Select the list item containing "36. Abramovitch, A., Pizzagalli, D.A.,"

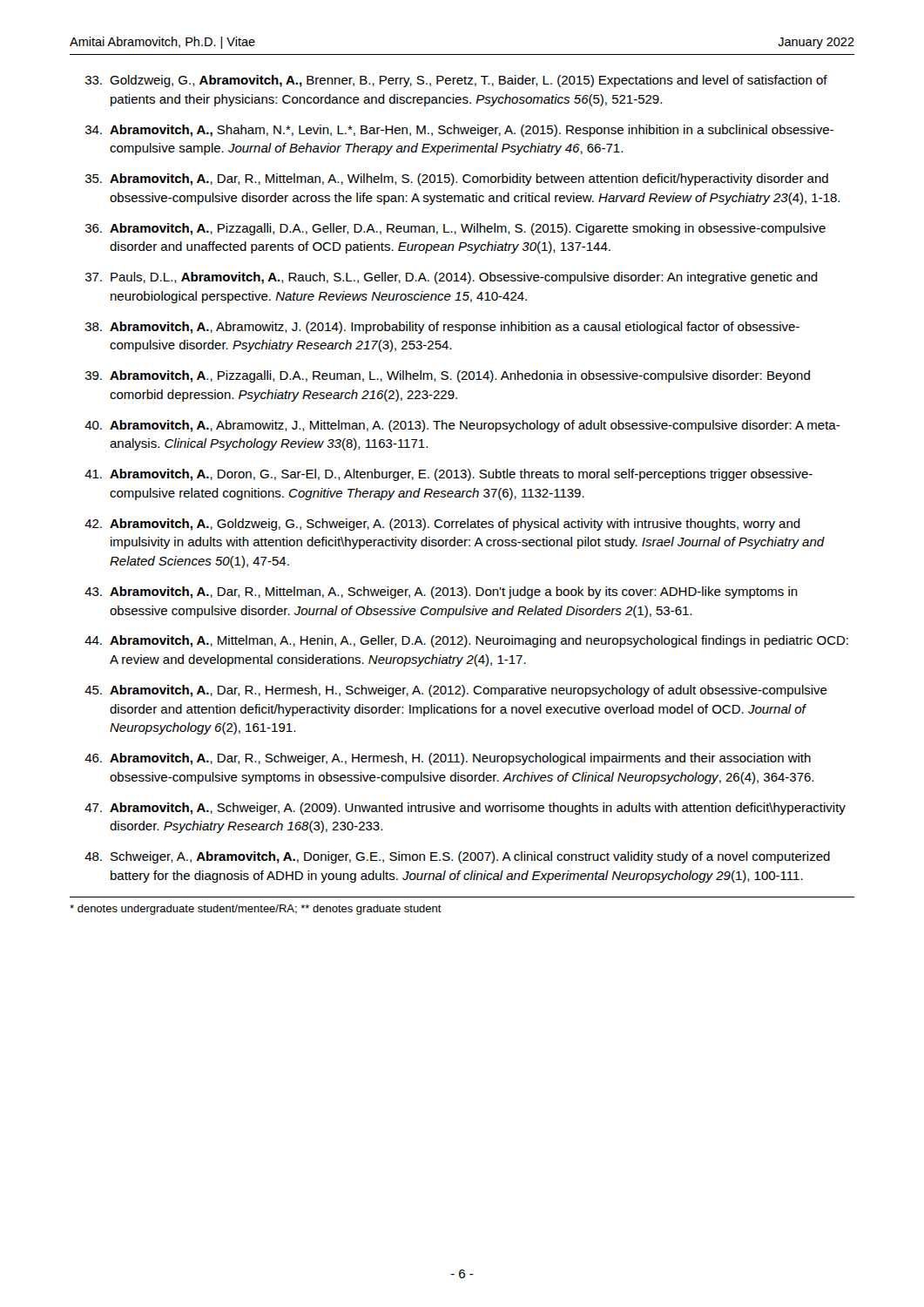click(x=462, y=237)
